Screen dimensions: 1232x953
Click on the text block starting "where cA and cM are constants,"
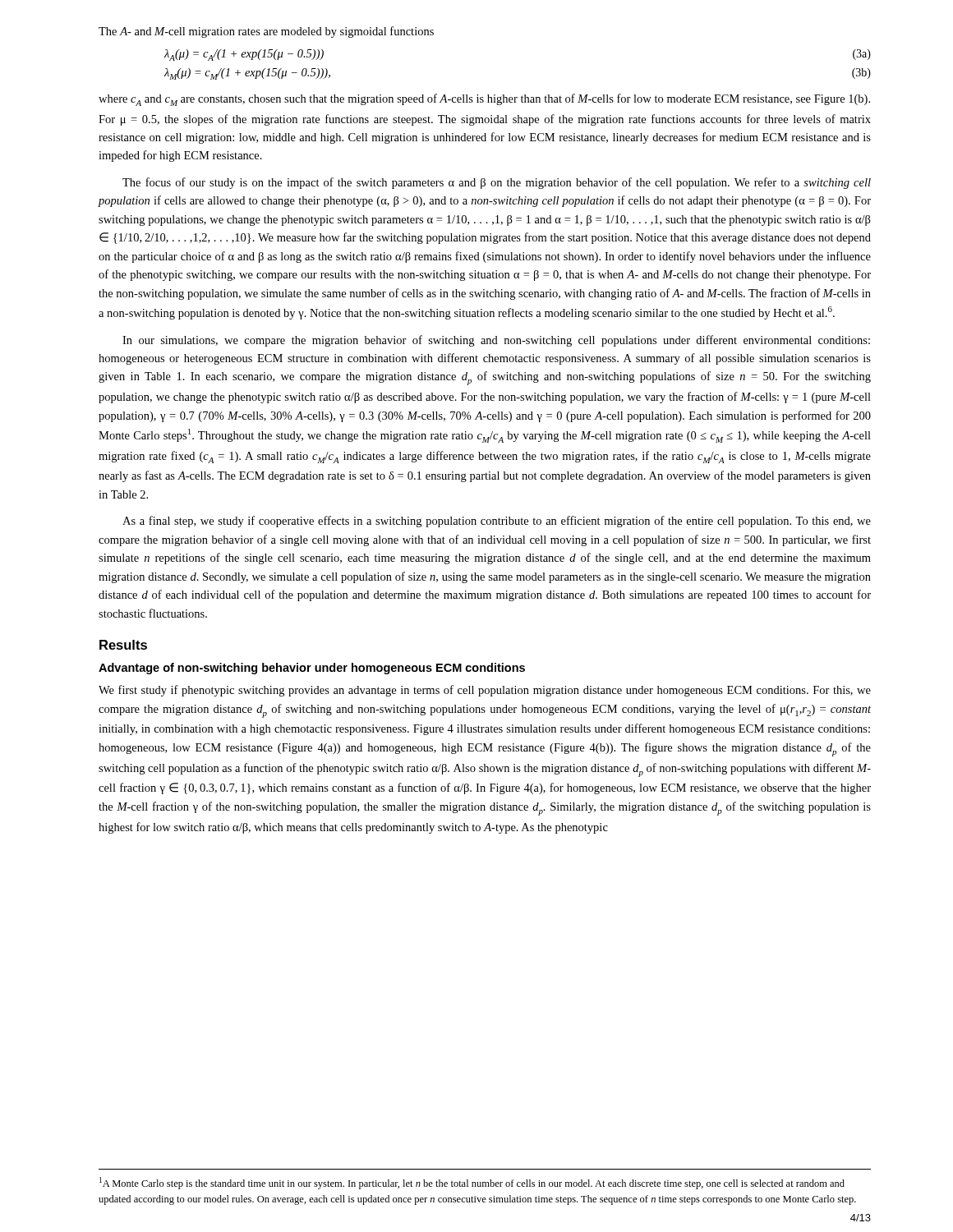(x=485, y=127)
